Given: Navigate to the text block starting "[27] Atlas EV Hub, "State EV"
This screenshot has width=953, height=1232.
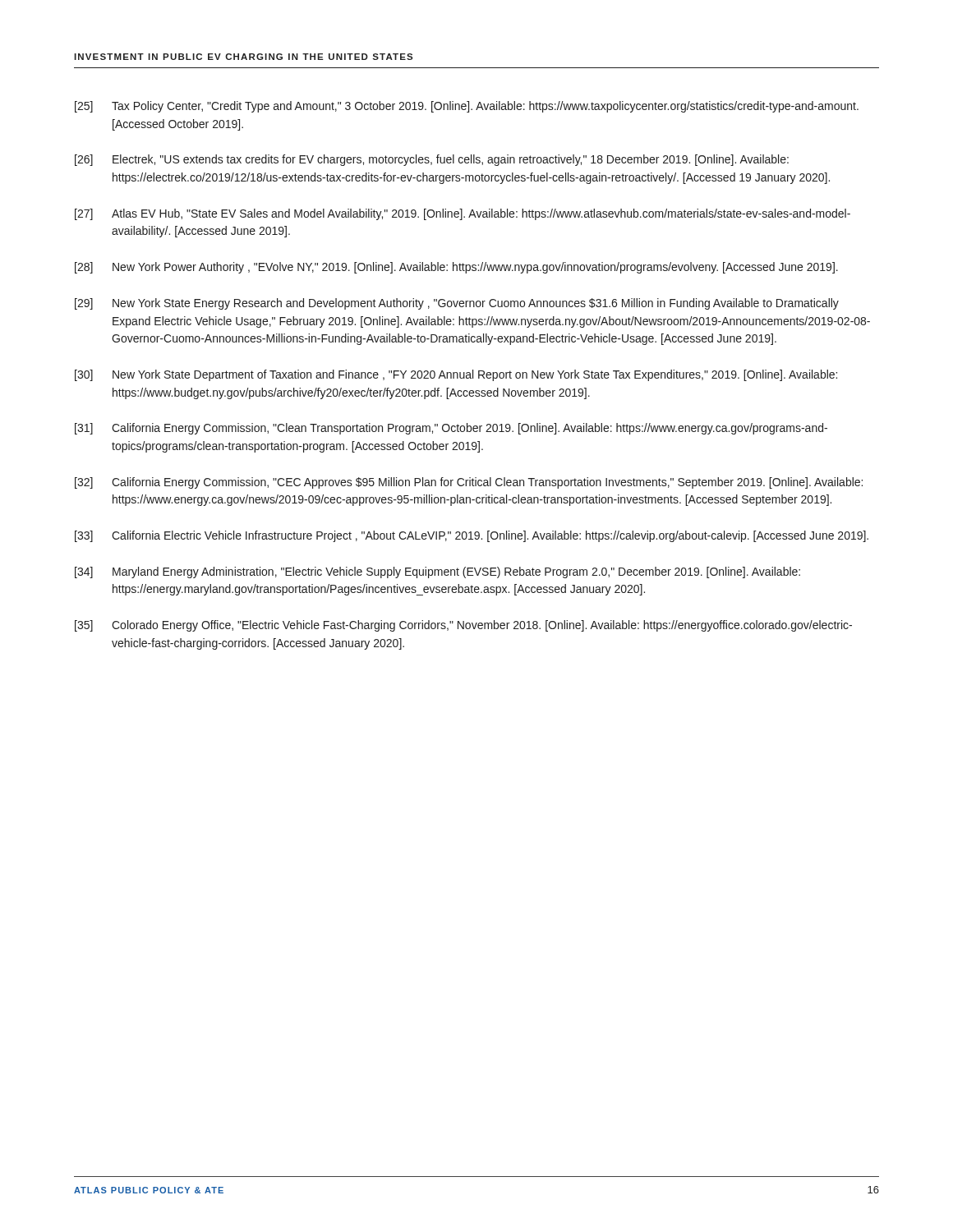Looking at the screenshot, I should point(476,223).
